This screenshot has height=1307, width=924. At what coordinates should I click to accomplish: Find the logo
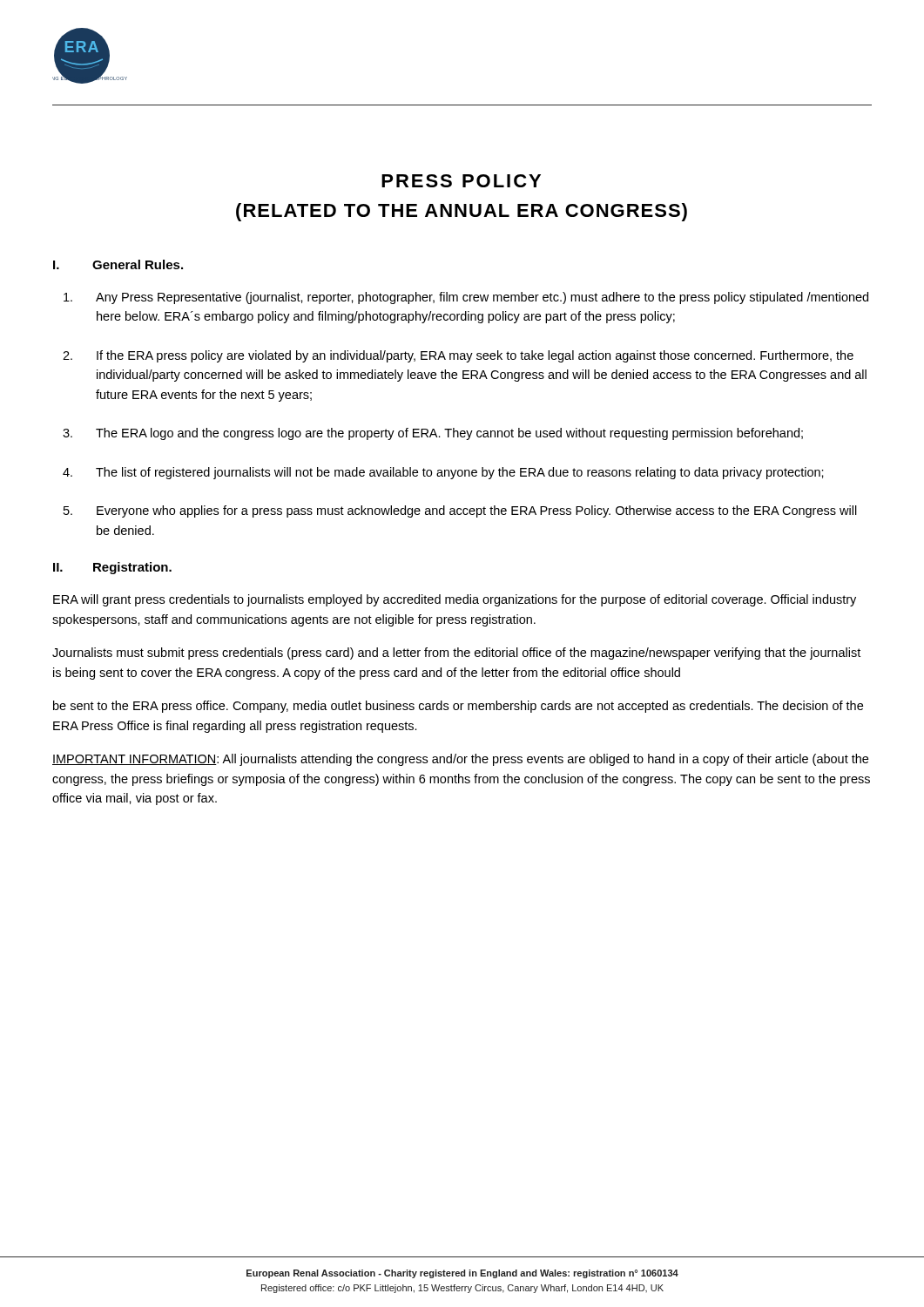462,58
